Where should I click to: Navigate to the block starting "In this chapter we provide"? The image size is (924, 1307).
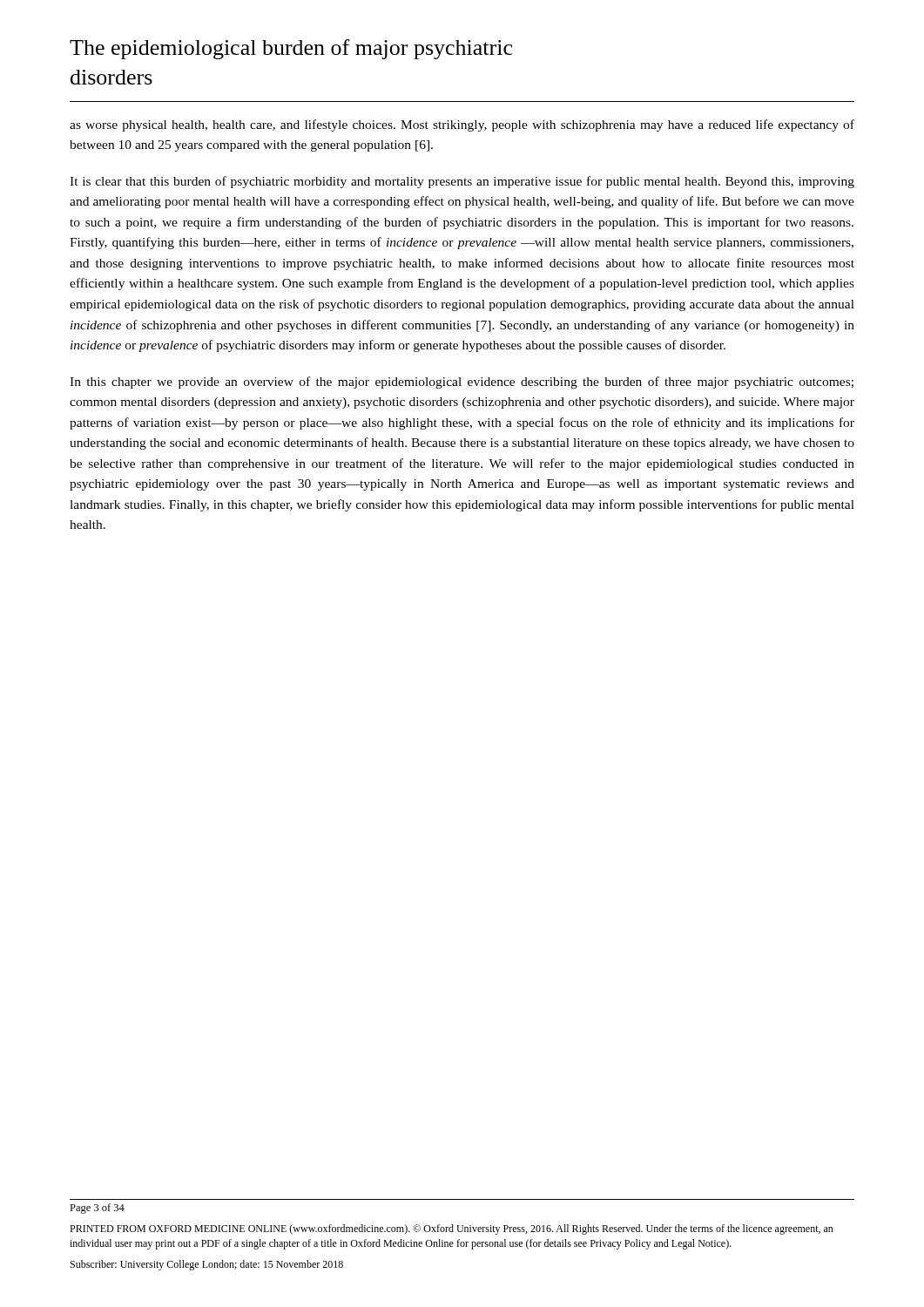(462, 453)
